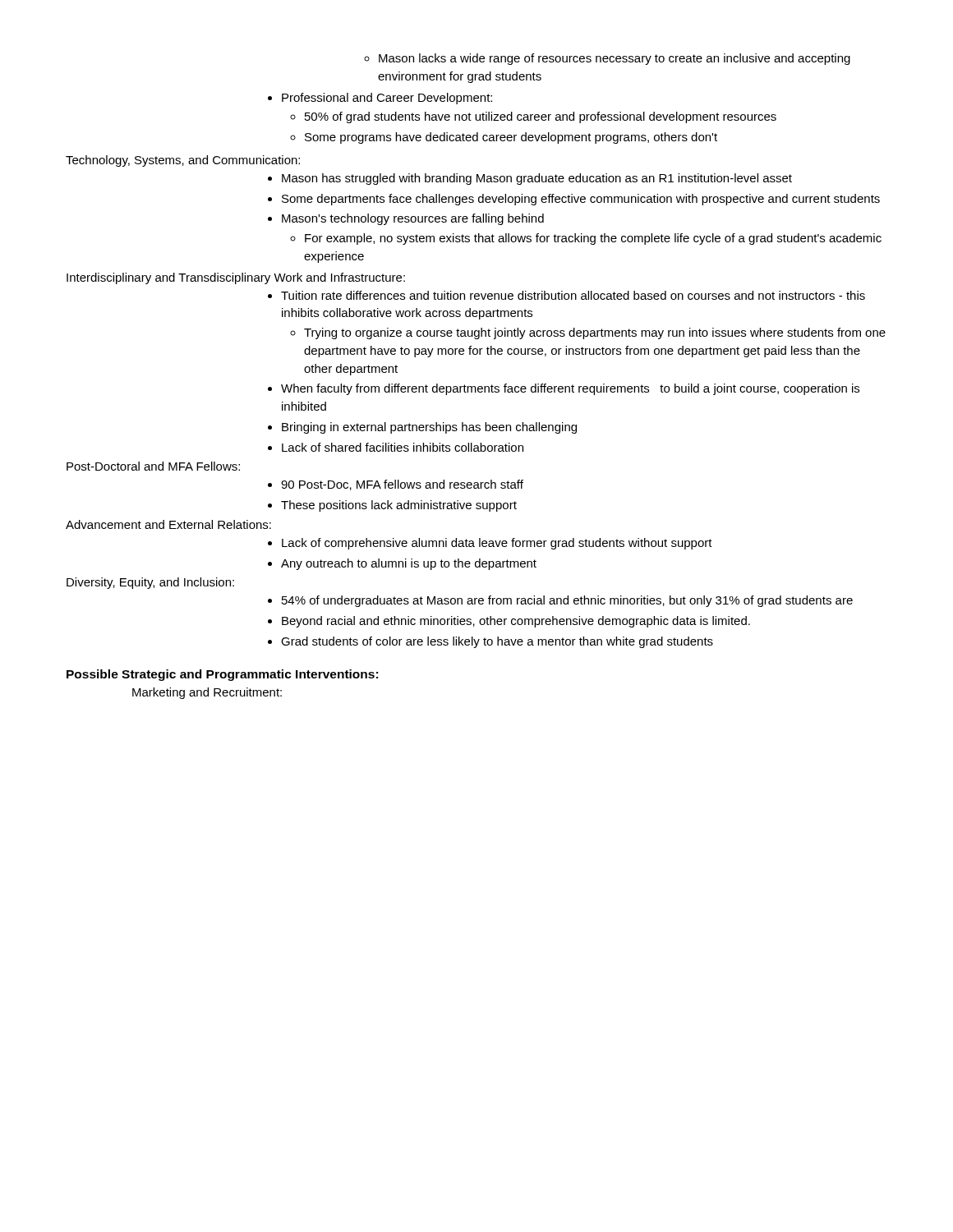This screenshot has height=1232, width=953.
Task: Navigate to the block starting "Interdisciplinary and Transdisciplinary Work and Infrastructure:"
Action: (x=236, y=277)
